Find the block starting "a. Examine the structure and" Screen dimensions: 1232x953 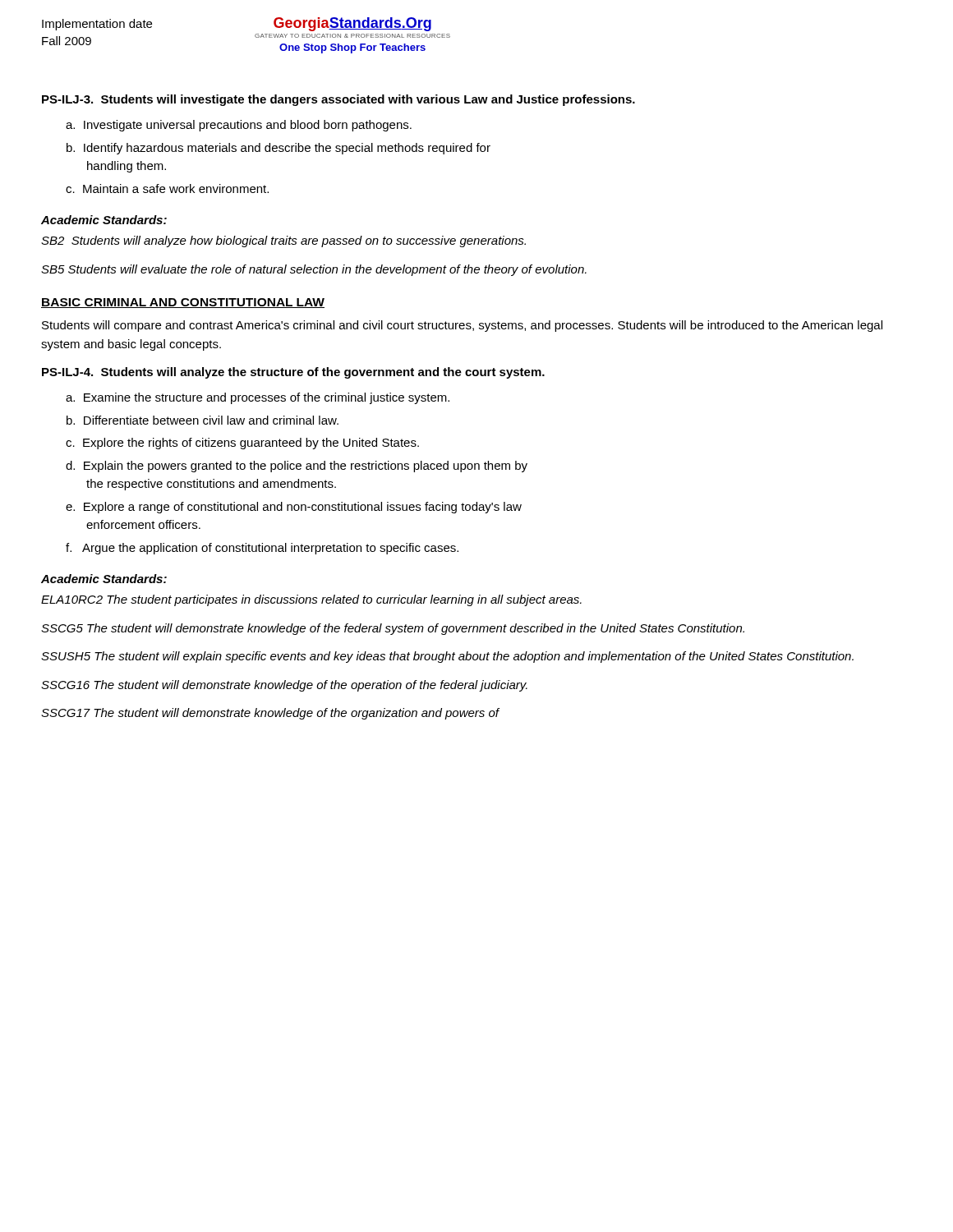pyautogui.click(x=258, y=397)
